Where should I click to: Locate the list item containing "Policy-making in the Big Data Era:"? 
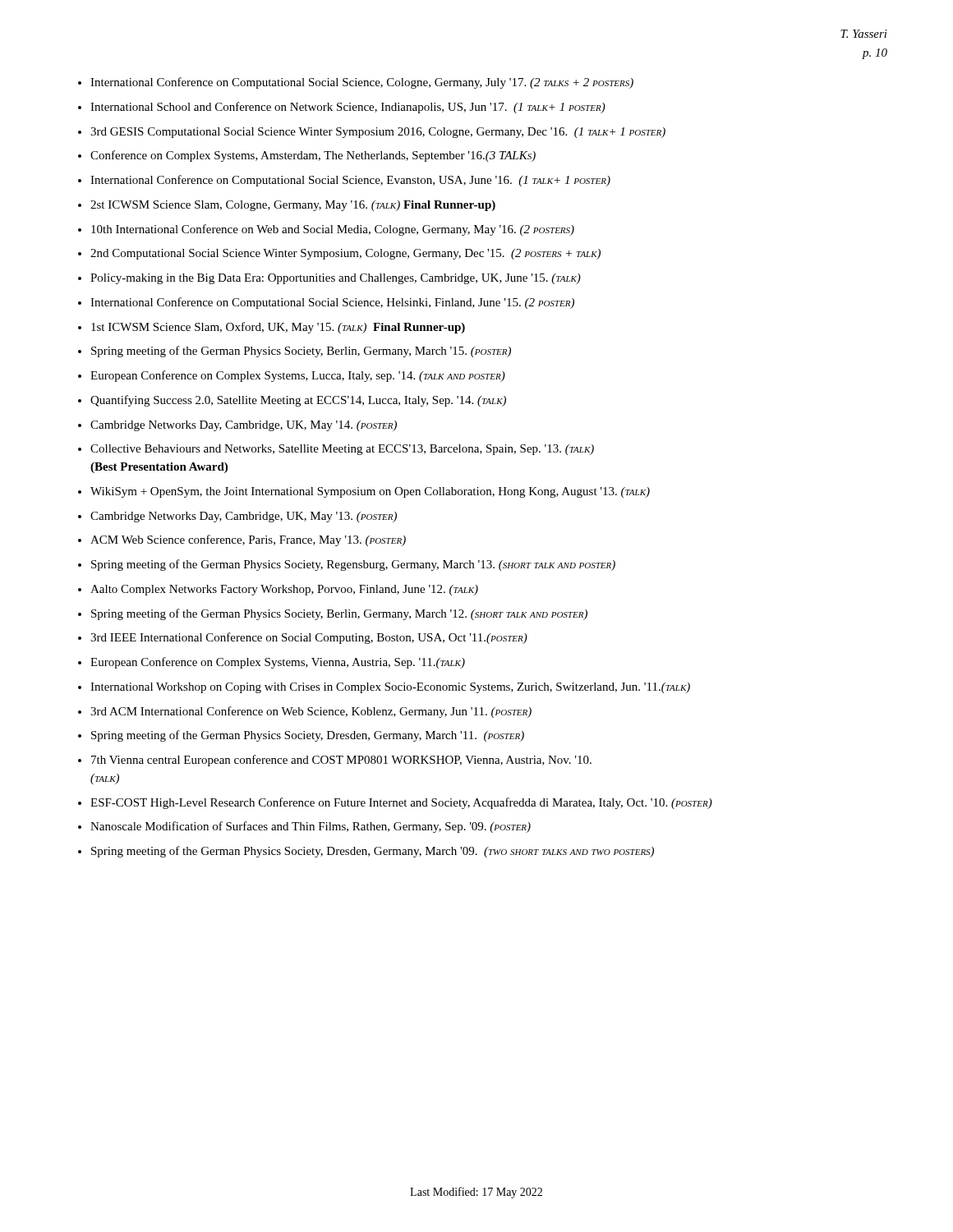(336, 278)
